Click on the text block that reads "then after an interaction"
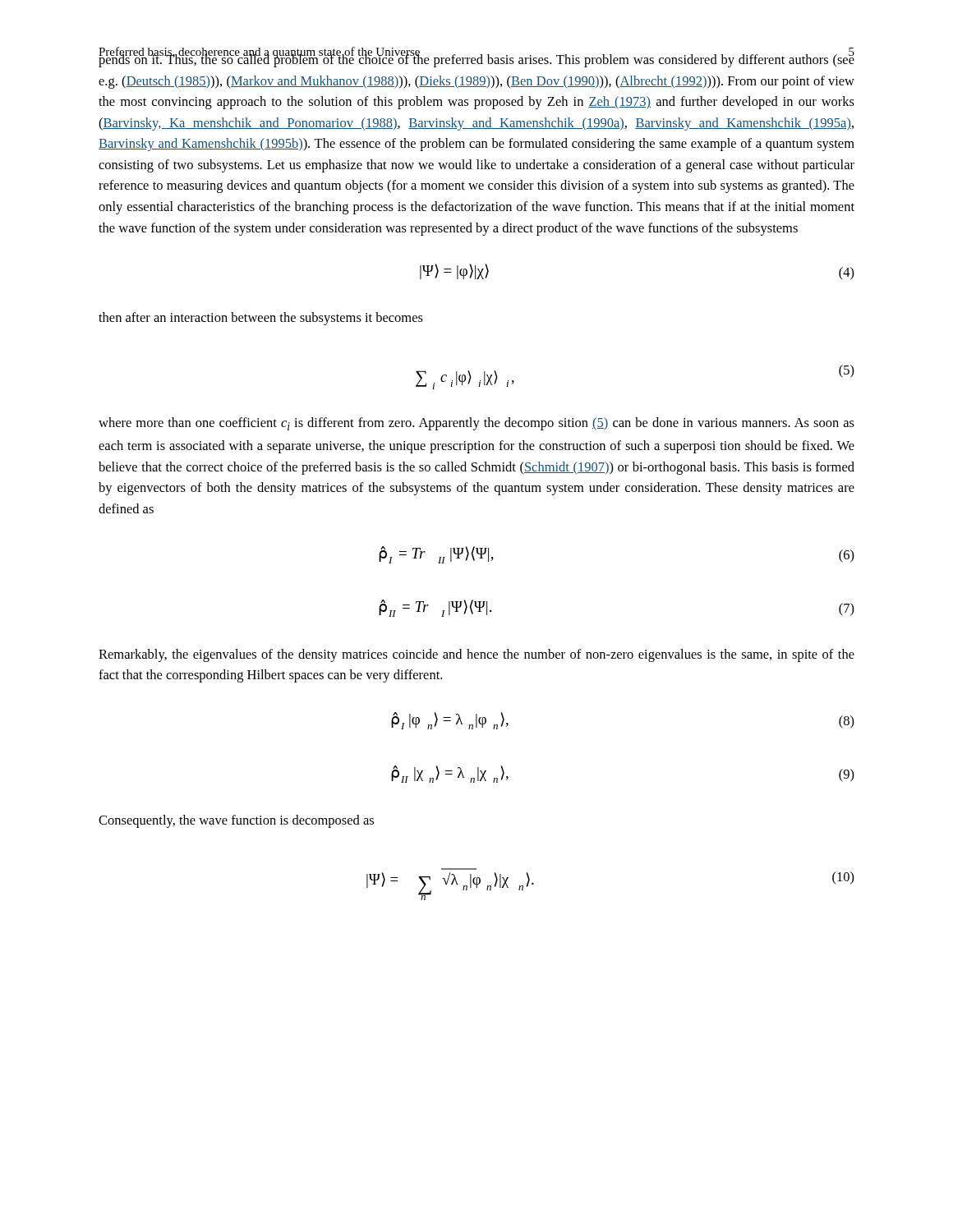 click(x=261, y=319)
